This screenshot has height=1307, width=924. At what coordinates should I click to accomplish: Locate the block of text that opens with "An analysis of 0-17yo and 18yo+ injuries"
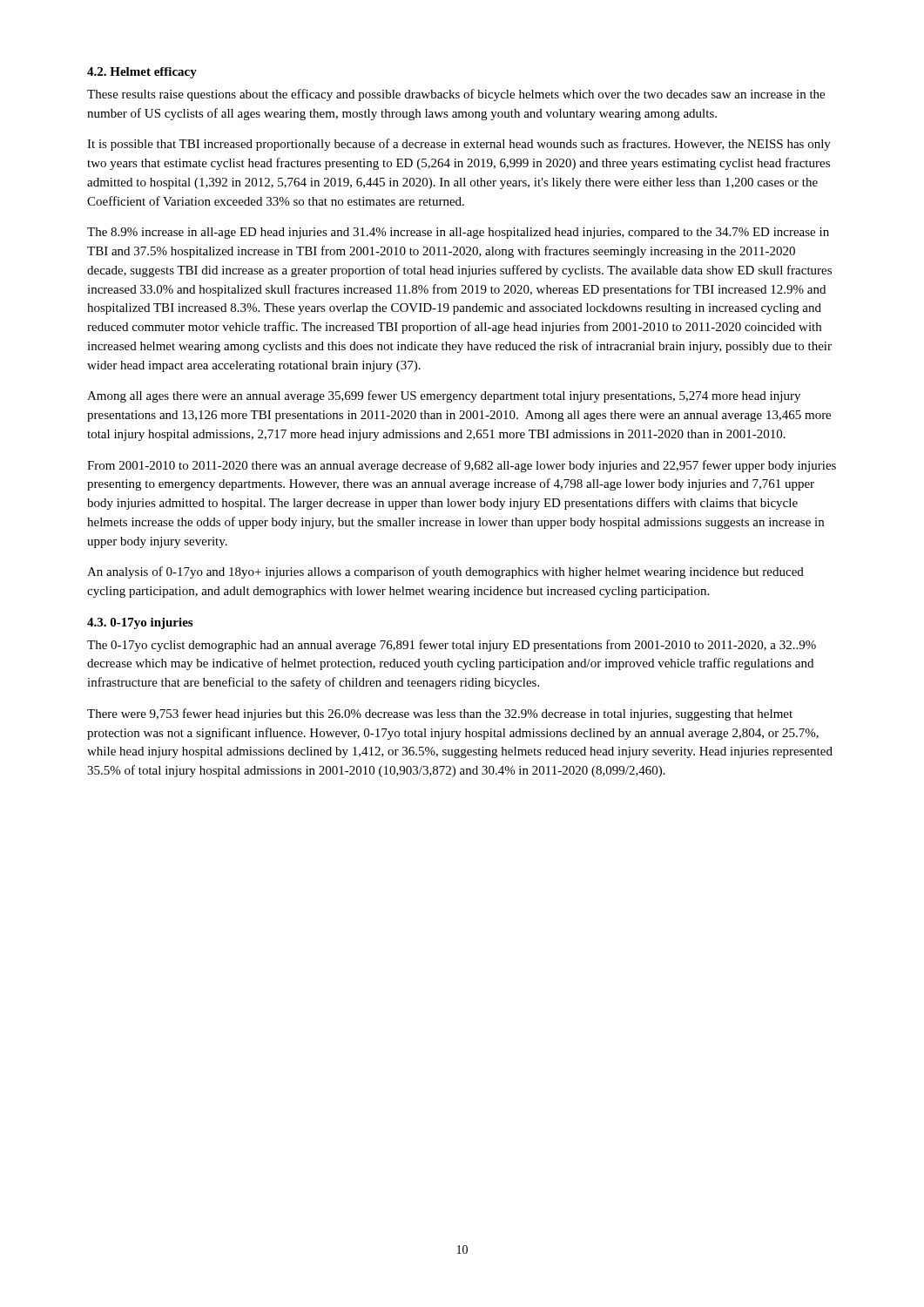click(445, 581)
